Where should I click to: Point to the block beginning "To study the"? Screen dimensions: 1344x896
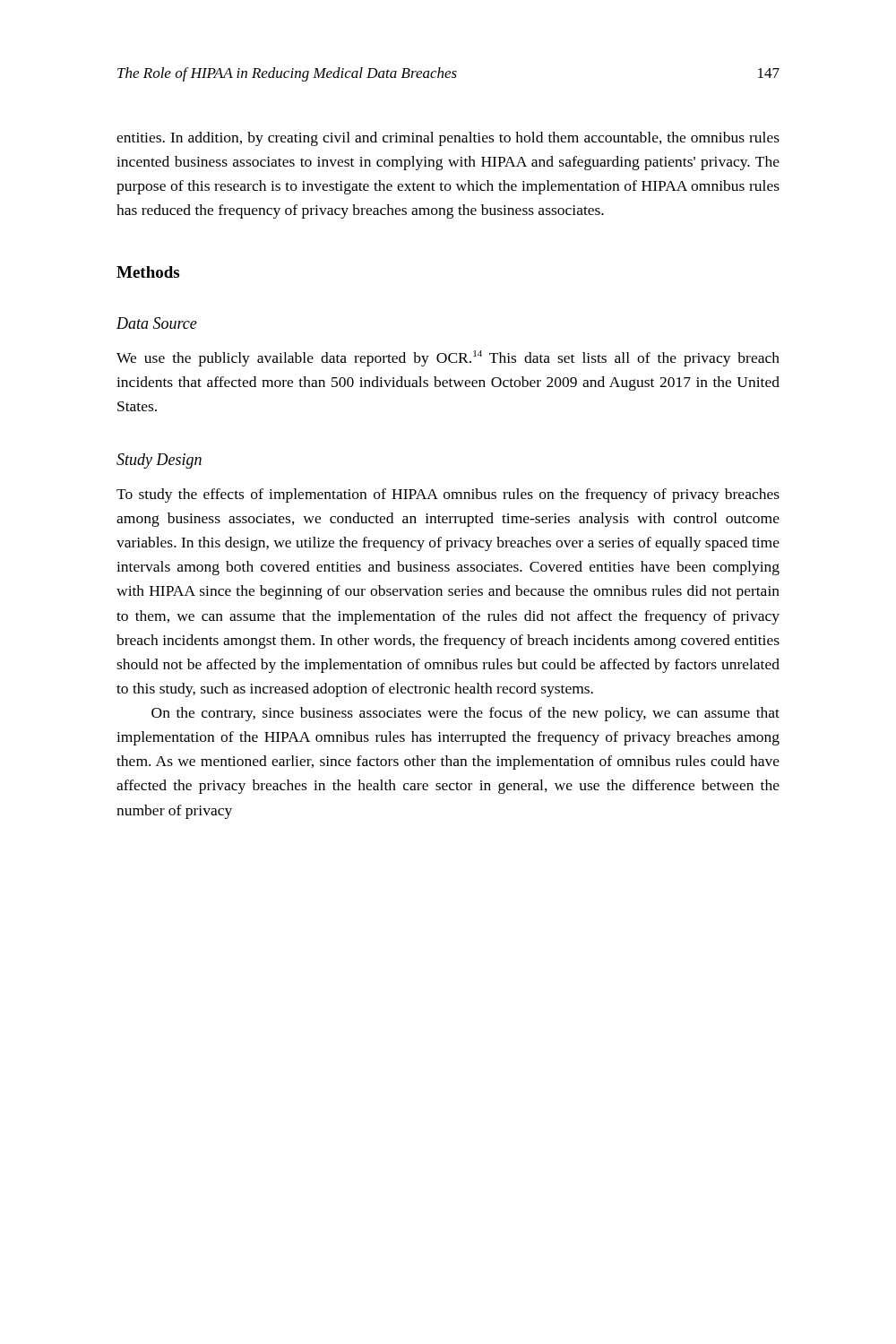pos(448,653)
